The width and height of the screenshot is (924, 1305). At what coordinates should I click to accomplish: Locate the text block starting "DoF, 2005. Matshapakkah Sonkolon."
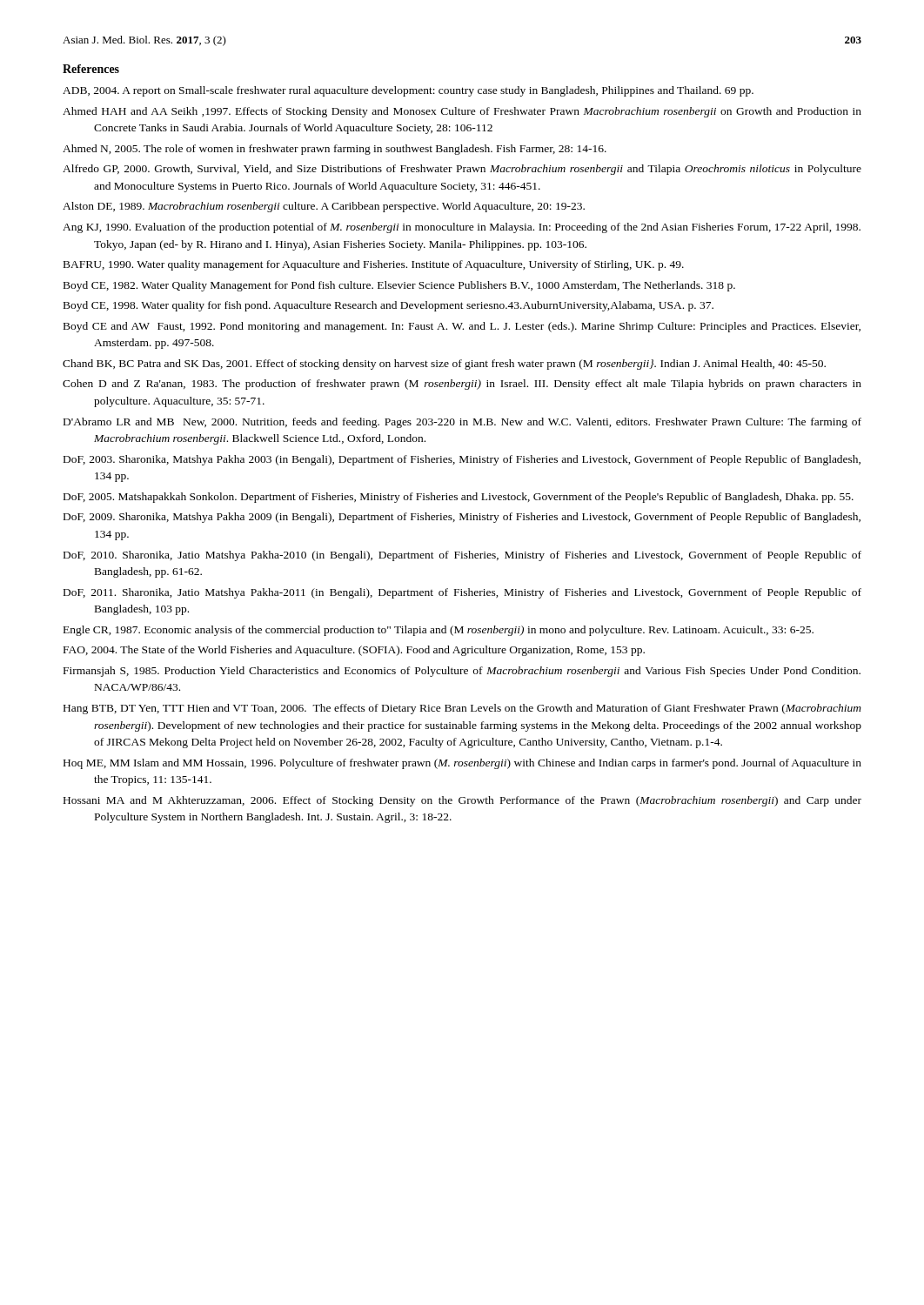point(458,496)
